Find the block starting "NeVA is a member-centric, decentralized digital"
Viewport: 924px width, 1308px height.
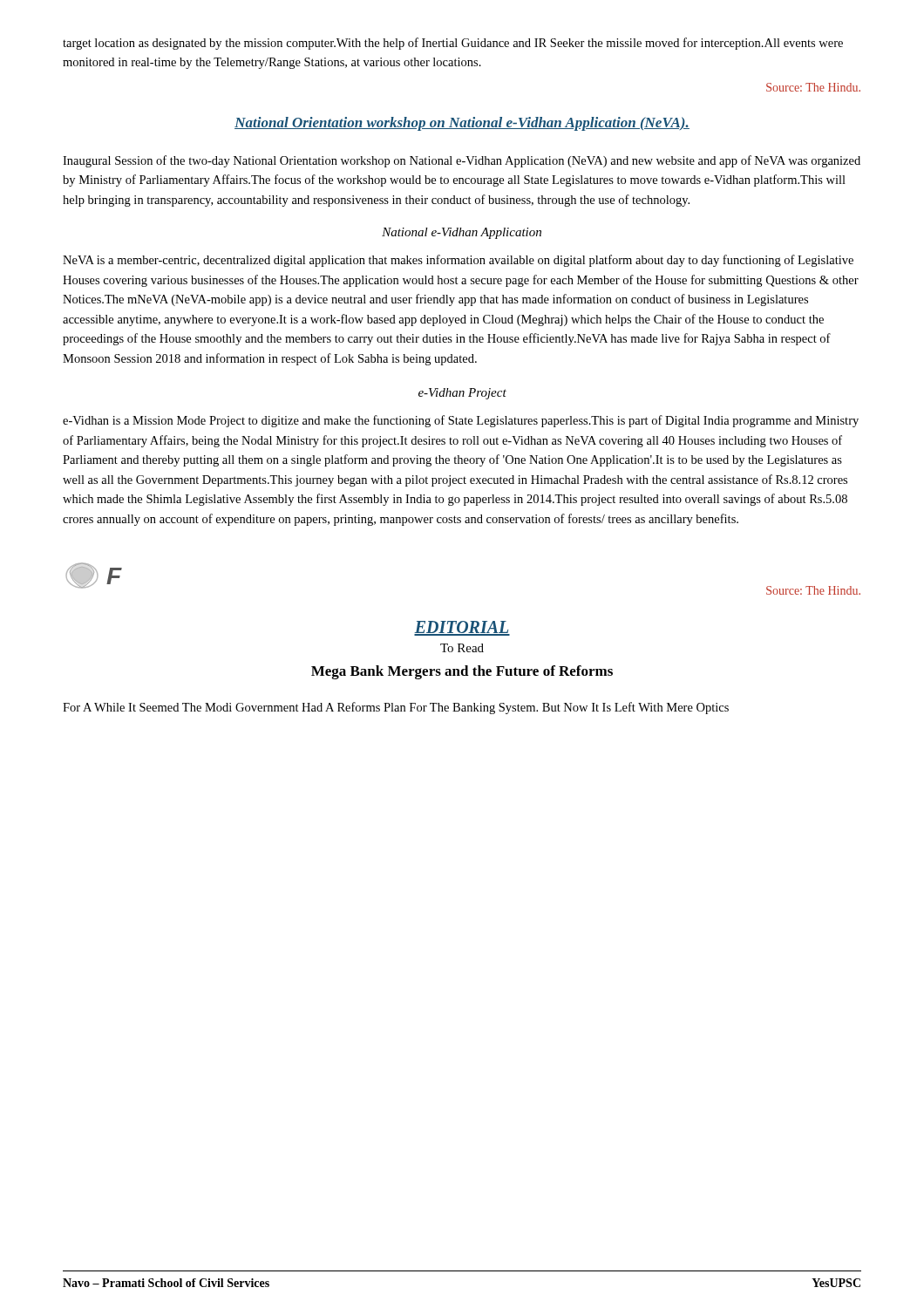click(460, 309)
